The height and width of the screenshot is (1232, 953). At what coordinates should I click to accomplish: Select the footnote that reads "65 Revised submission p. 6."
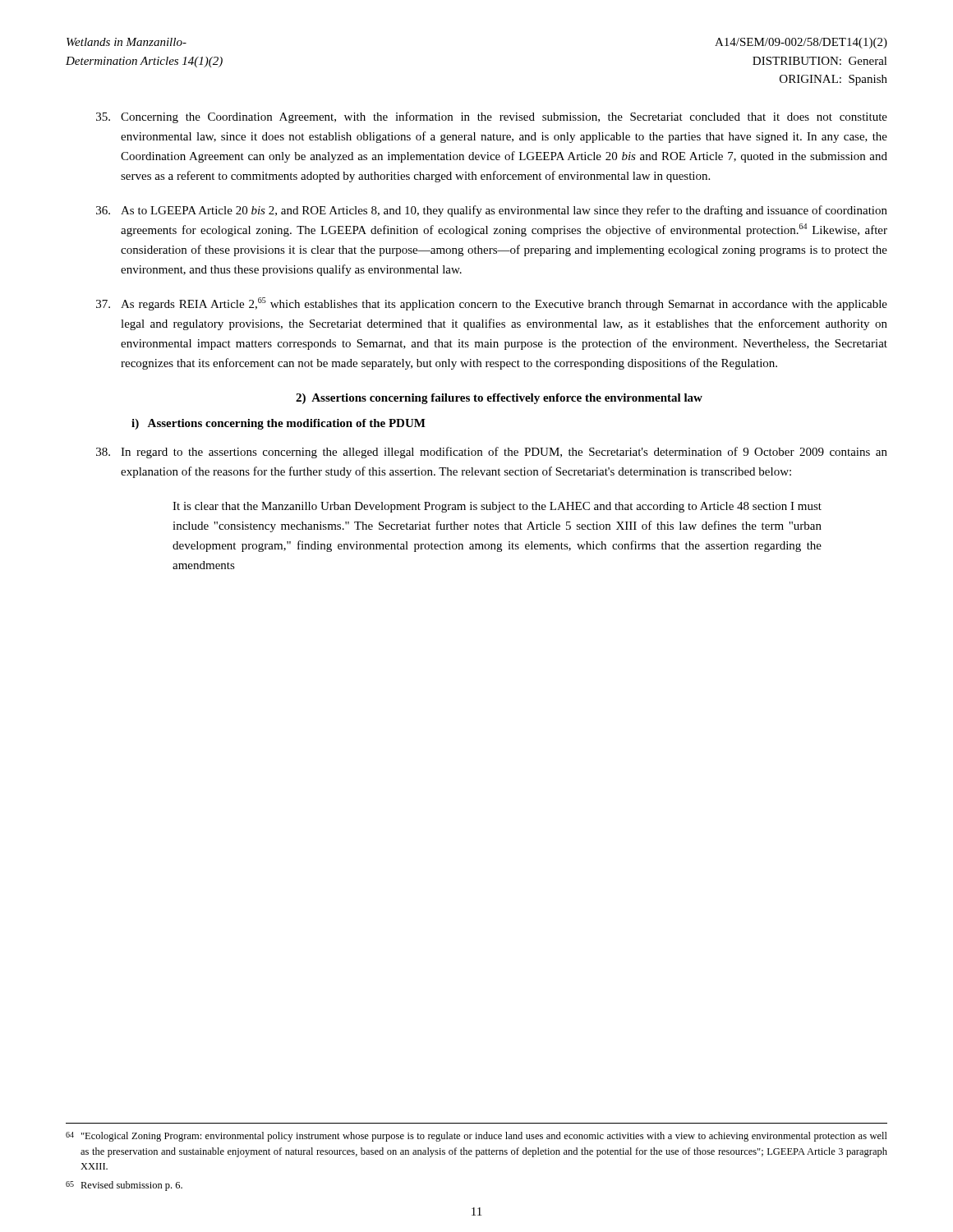124,1186
